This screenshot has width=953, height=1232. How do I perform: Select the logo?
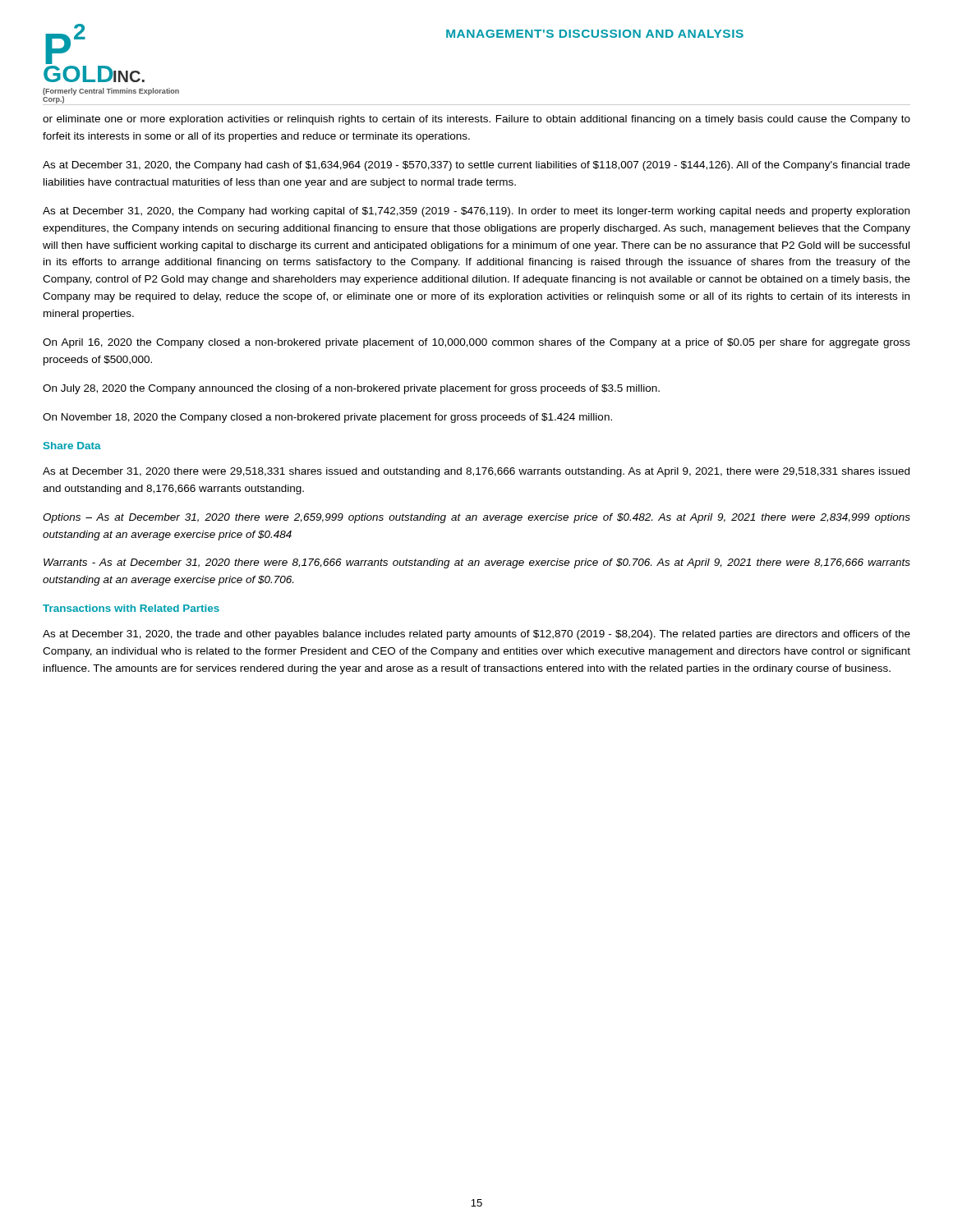[x=115, y=59]
